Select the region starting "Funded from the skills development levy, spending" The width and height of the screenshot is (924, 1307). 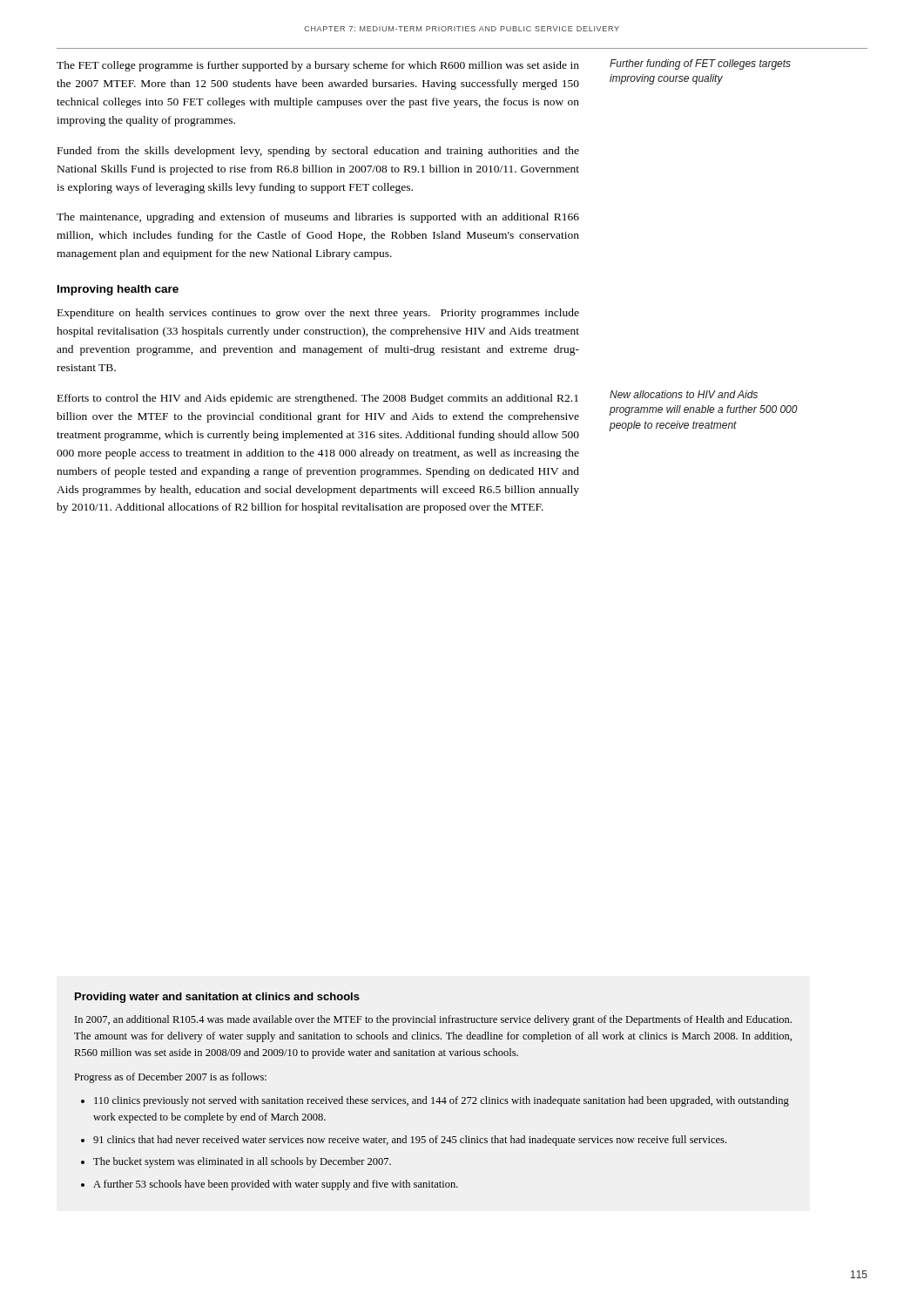coord(318,169)
